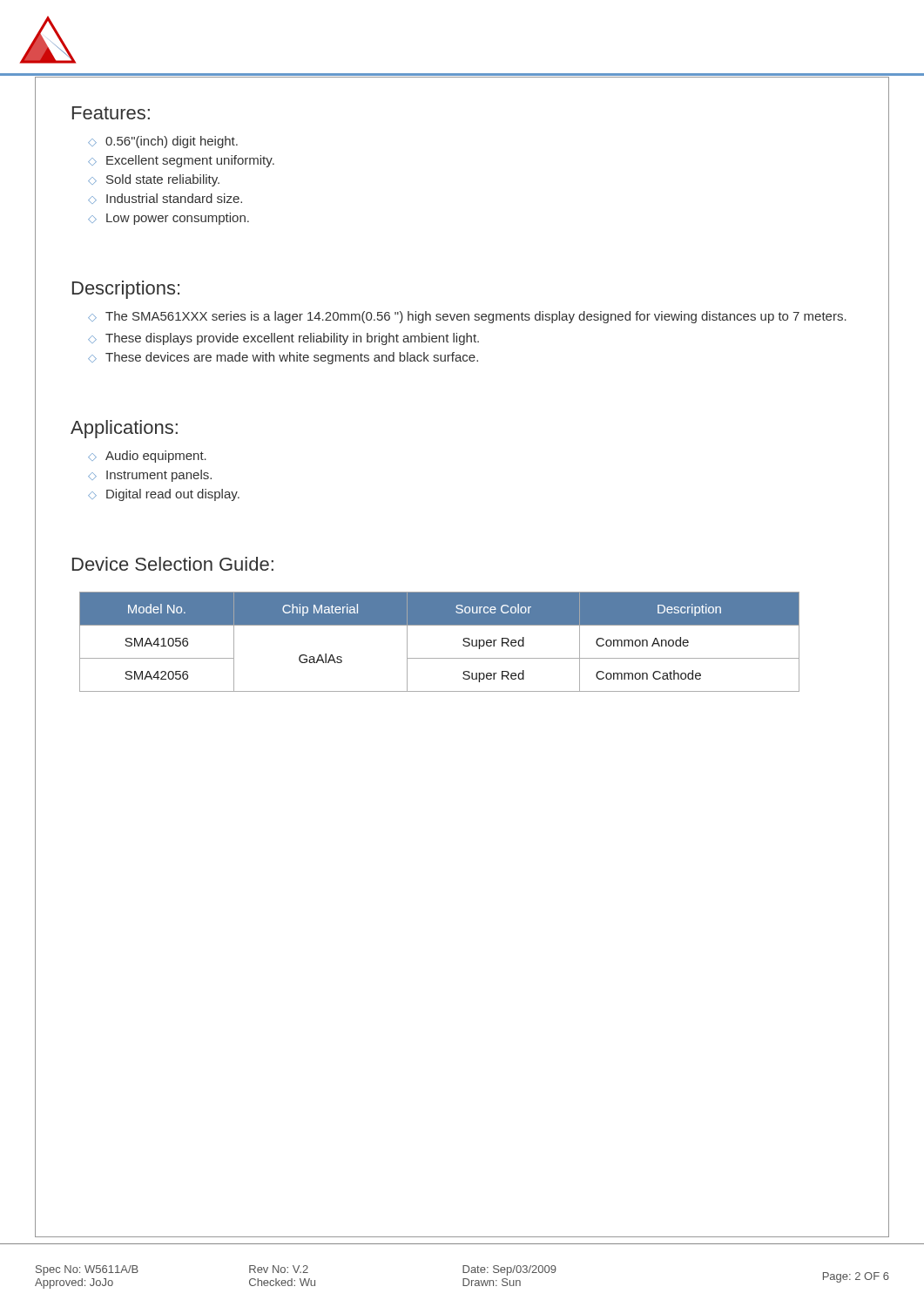Image resolution: width=924 pixels, height=1307 pixels.
Task: Locate the passage starting "◇ Digital read out display."
Action: click(164, 494)
